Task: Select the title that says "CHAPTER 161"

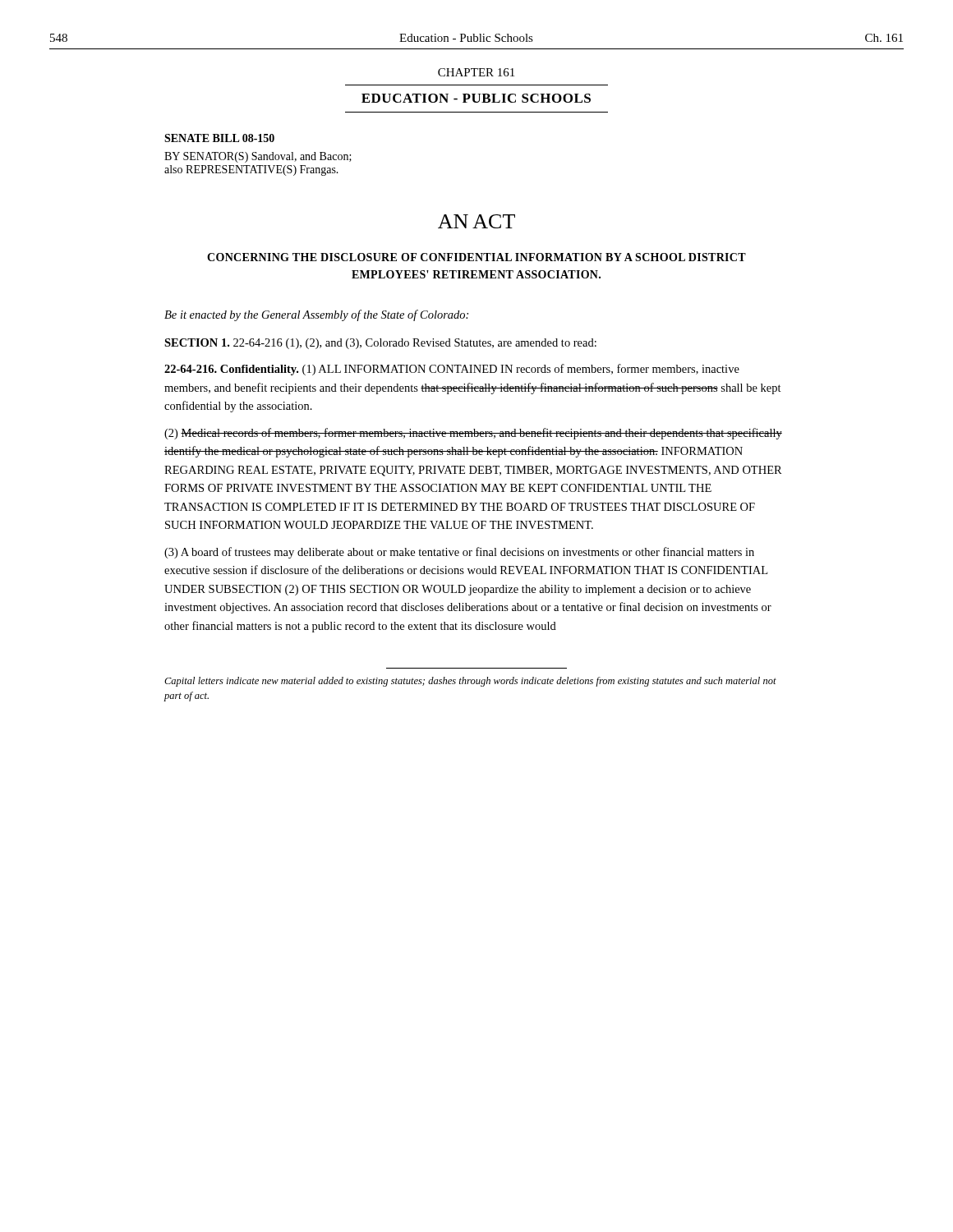Action: pos(476,72)
